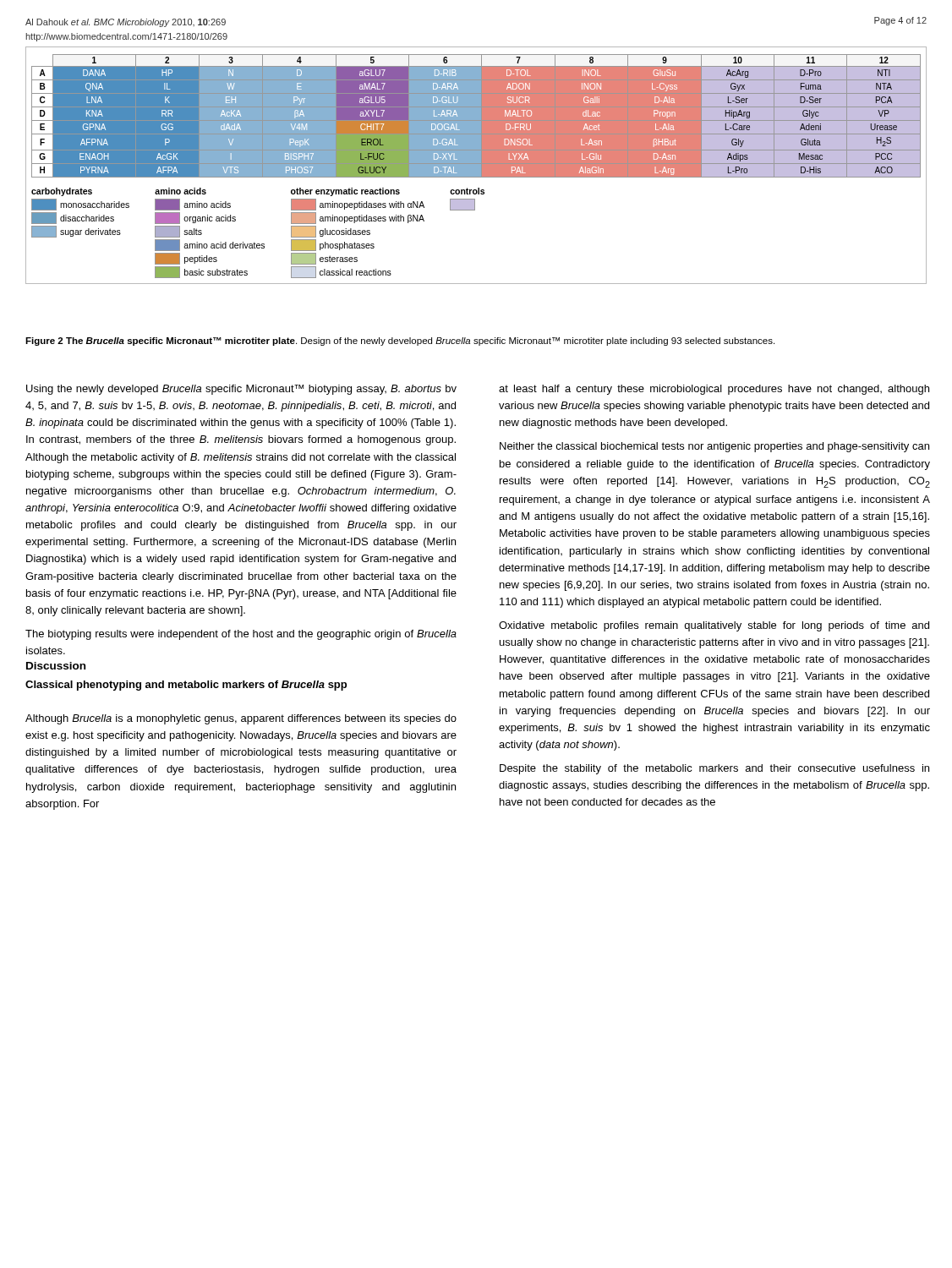Where is the passage that starts "Using the newly developed Brucella specific Micronaut™ biotyping"?
The width and height of the screenshot is (952, 1268).
tap(241, 520)
